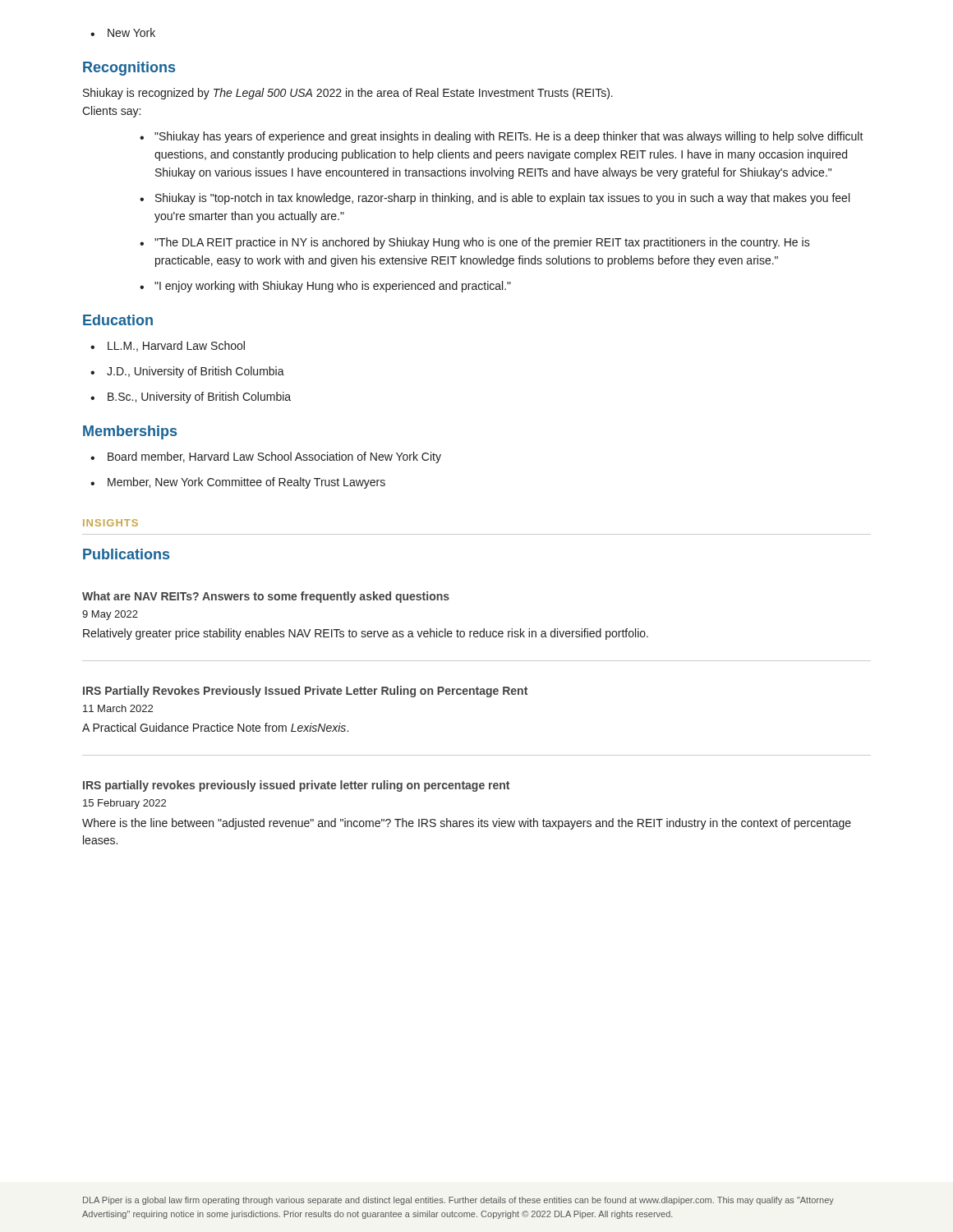
Task: Point to the passage starting "• "Shiukay has years"
Action: 505,155
